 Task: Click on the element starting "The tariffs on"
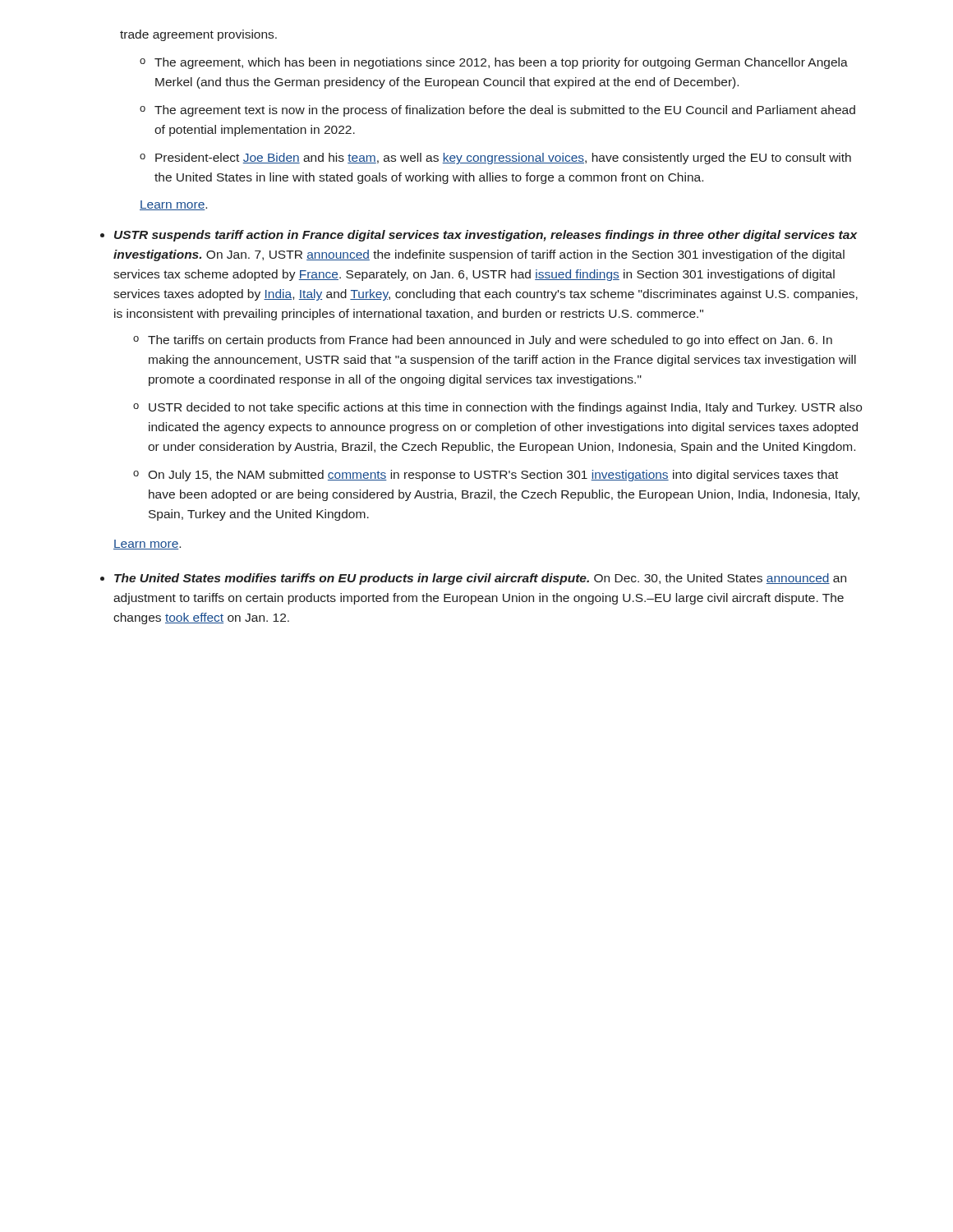pos(502,359)
